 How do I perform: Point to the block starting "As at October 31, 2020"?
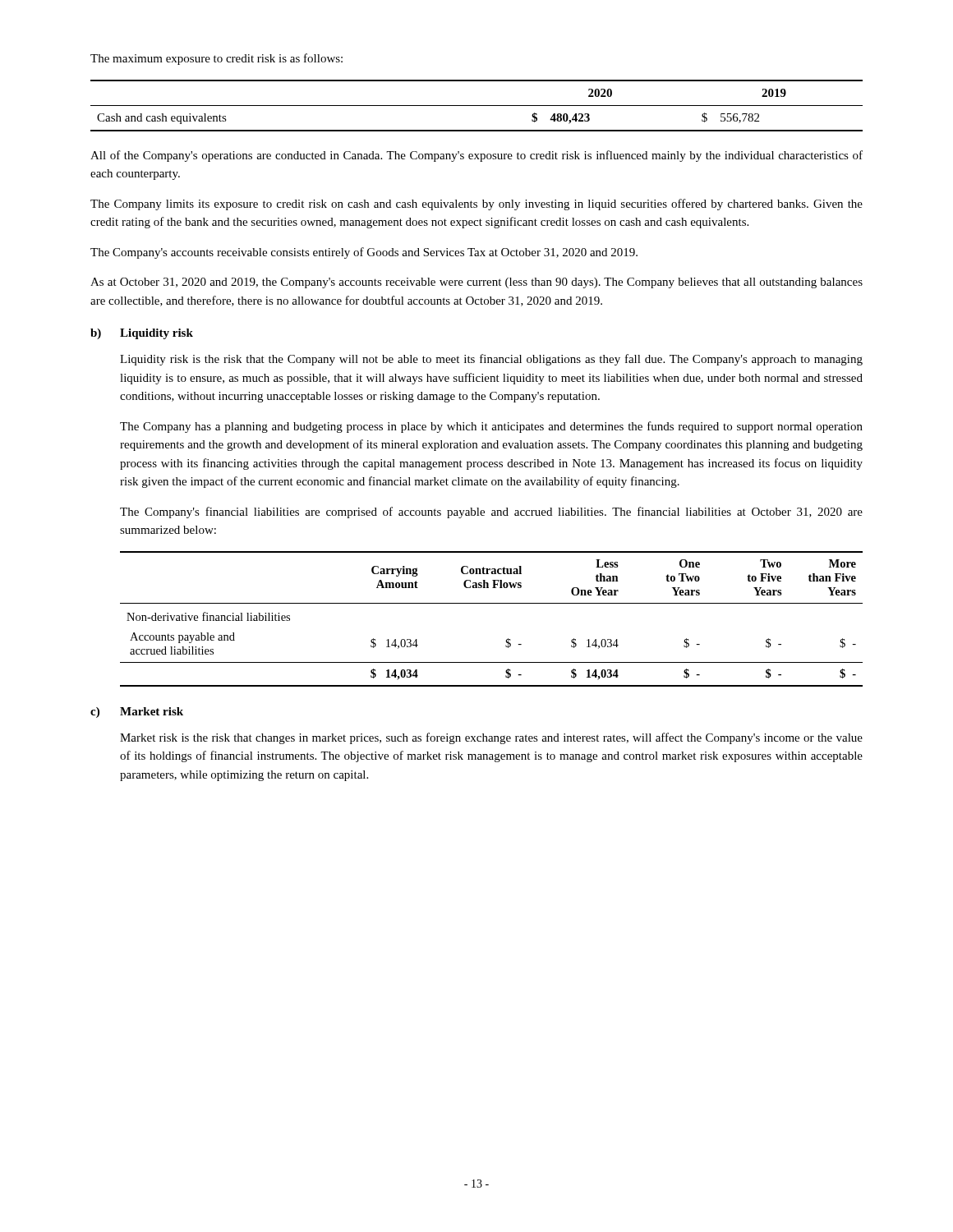tap(476, 291)
